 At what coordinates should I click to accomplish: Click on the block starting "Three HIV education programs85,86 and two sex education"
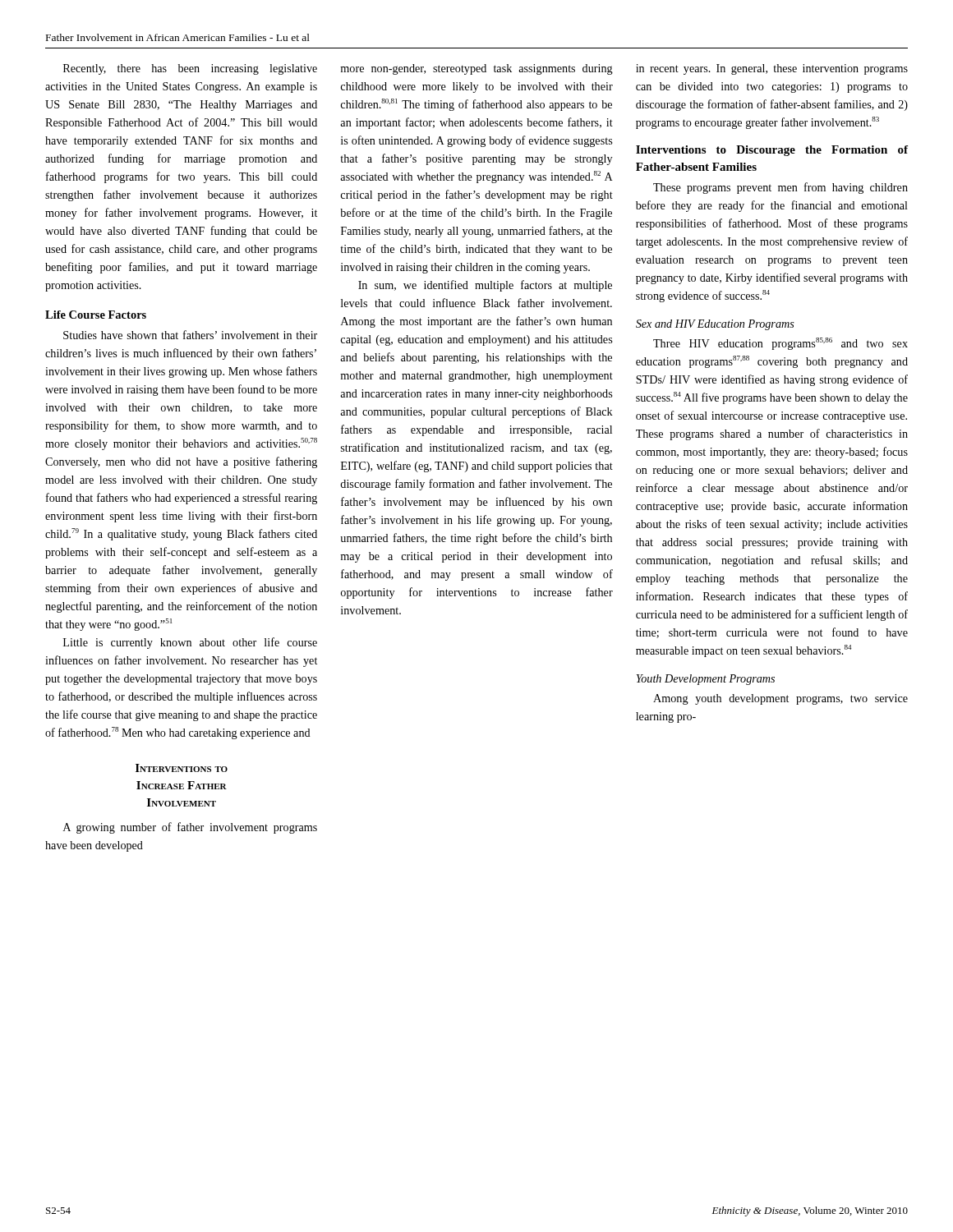(772, 497)
